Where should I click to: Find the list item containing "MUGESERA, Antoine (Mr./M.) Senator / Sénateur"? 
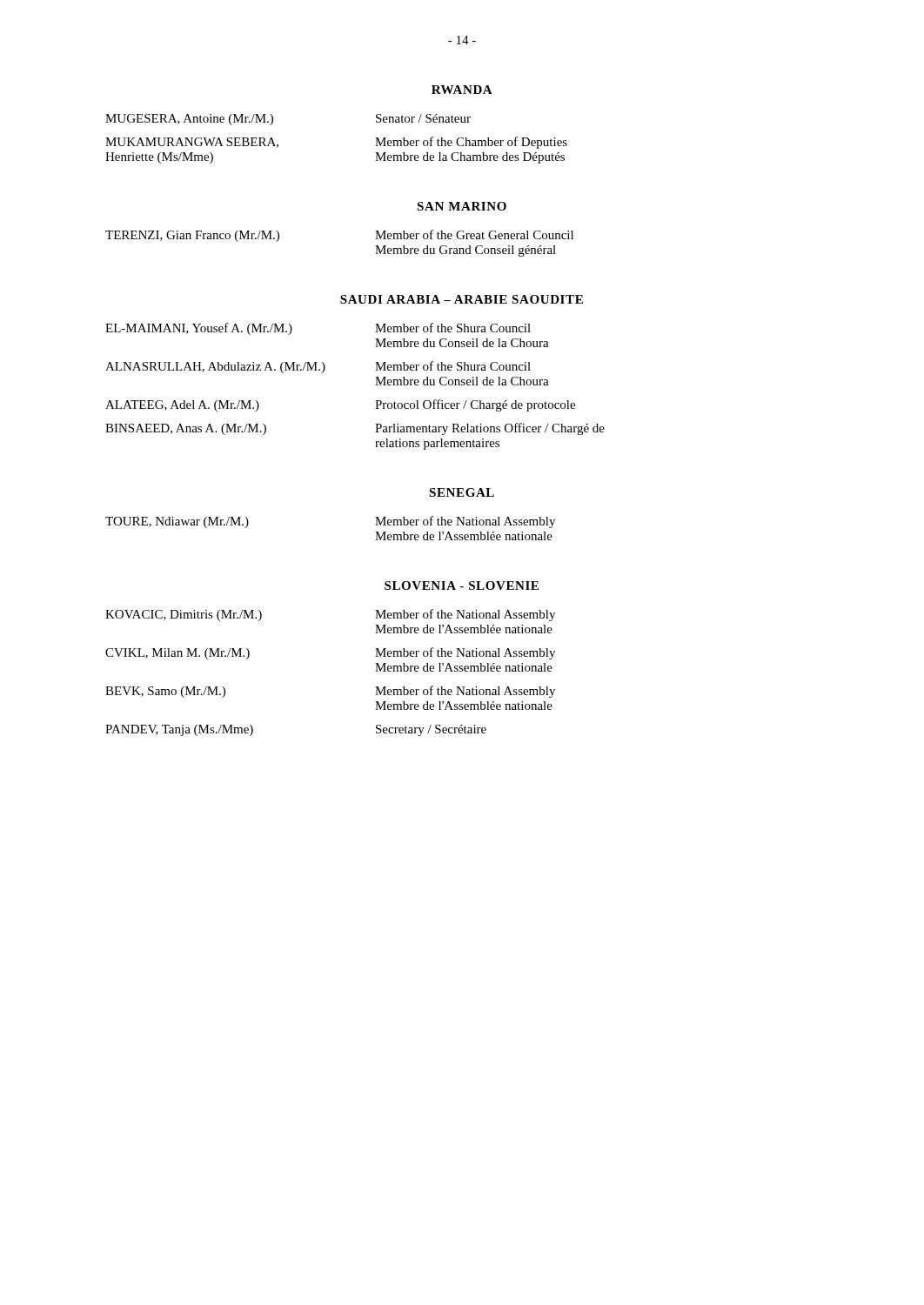click(x=462, y=119)
